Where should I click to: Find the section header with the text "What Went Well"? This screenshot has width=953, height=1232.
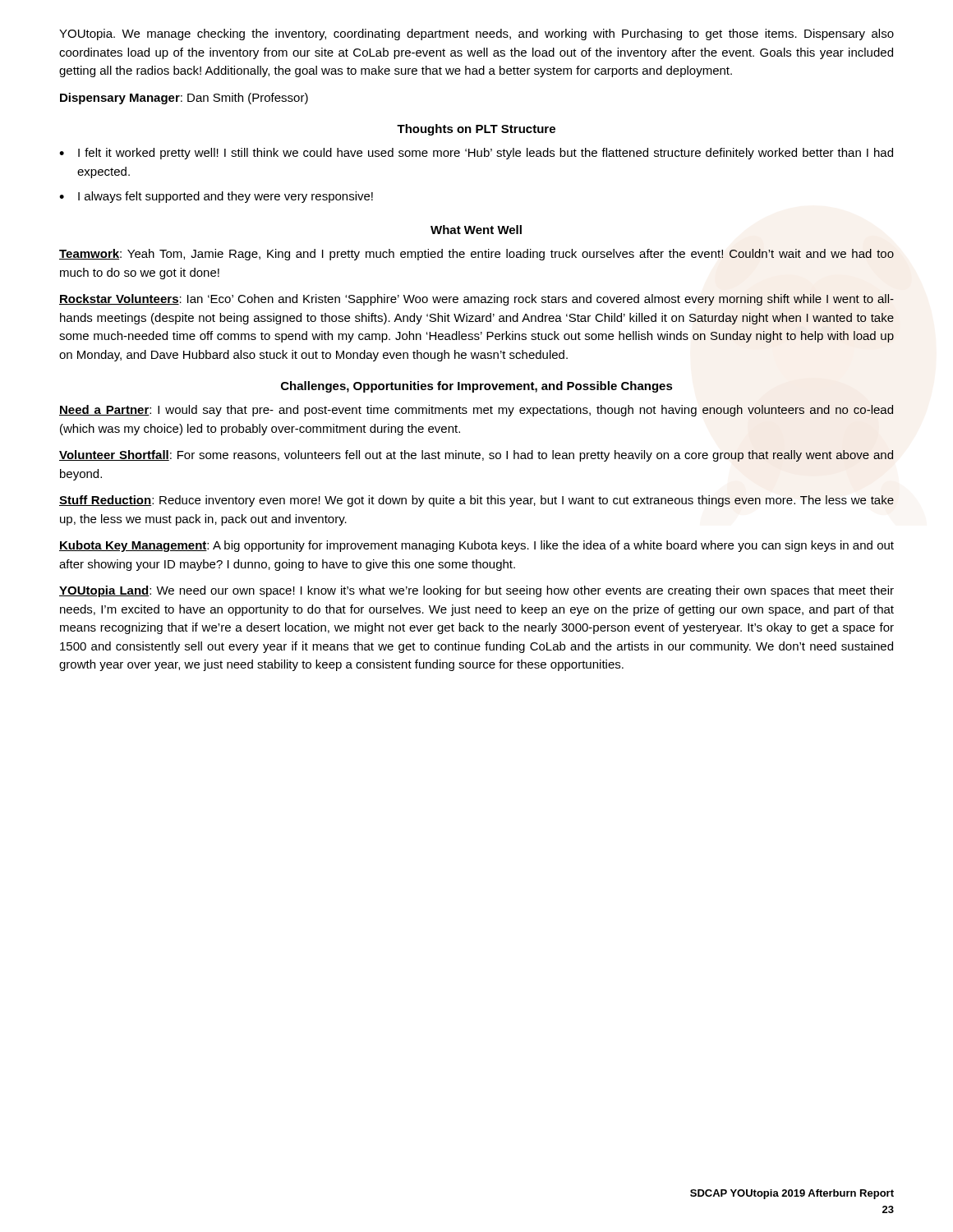[x=476, y=230]
